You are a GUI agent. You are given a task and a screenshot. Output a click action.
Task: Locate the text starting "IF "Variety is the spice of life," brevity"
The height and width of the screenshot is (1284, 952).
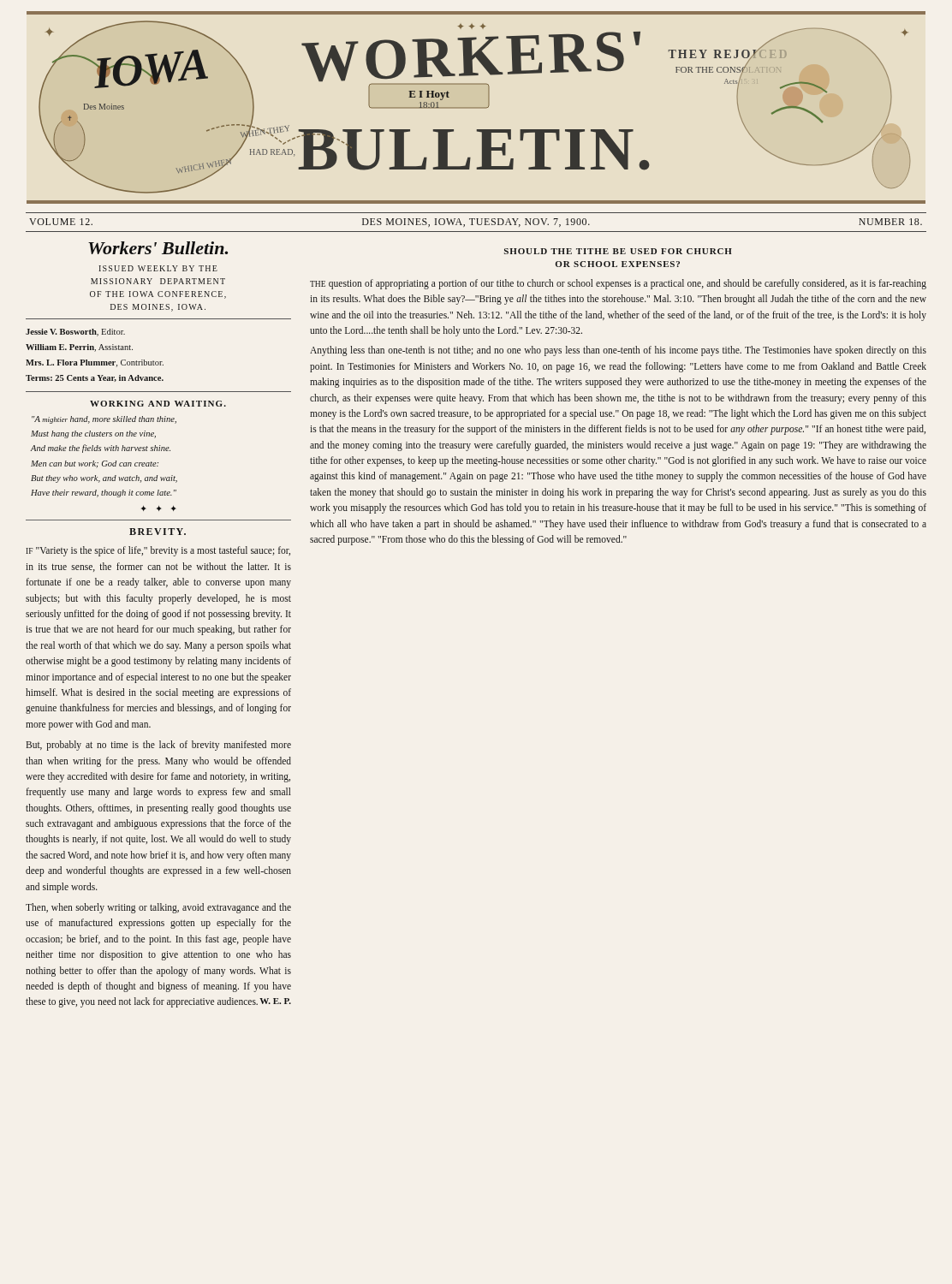point(158,637)
